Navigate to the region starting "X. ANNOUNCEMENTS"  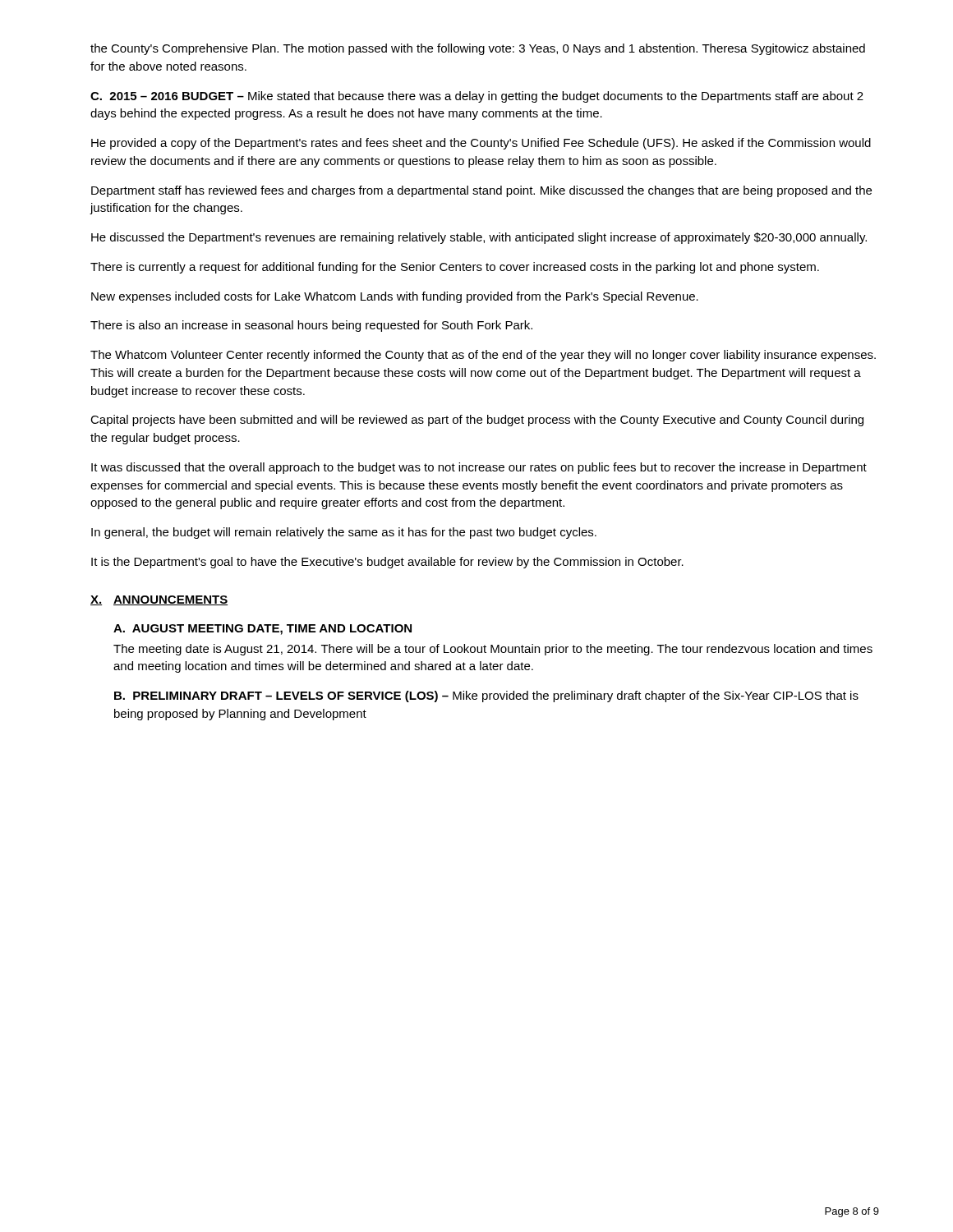[159, 600]
